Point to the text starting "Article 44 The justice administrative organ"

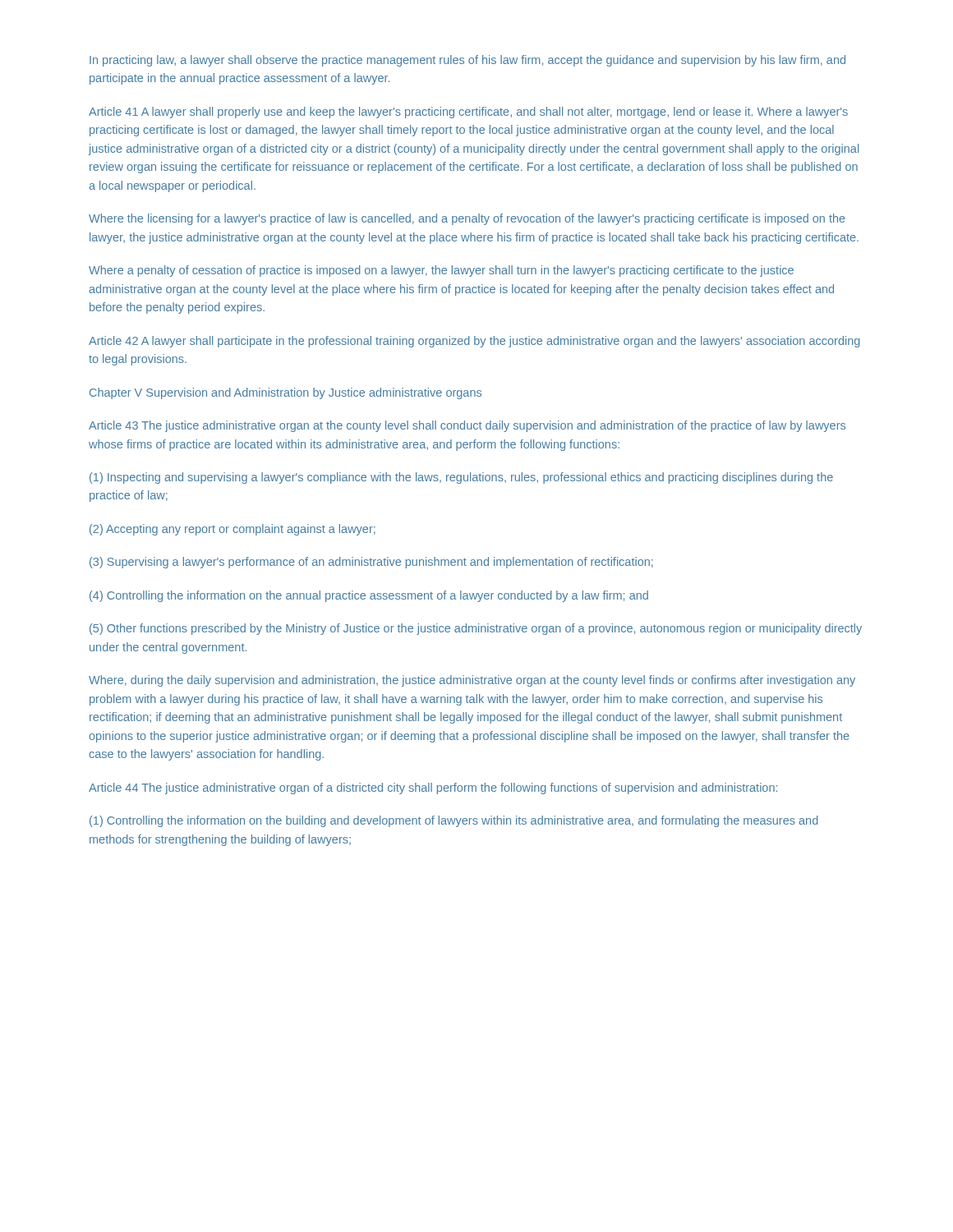pyautogui.click(x=434, y=787)
